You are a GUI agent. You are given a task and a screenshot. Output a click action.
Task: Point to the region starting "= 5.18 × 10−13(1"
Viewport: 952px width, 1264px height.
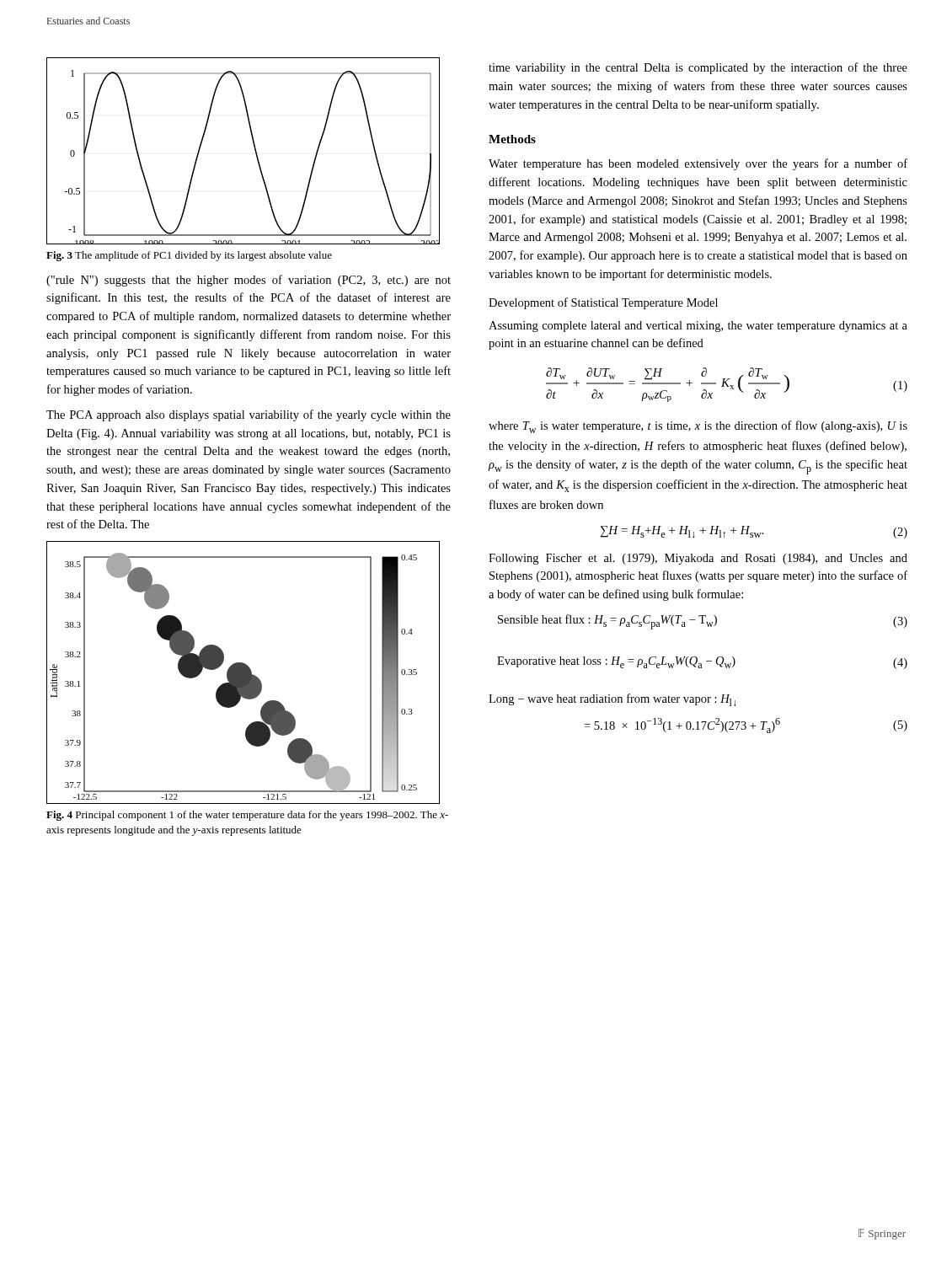[x=698, y=725]
